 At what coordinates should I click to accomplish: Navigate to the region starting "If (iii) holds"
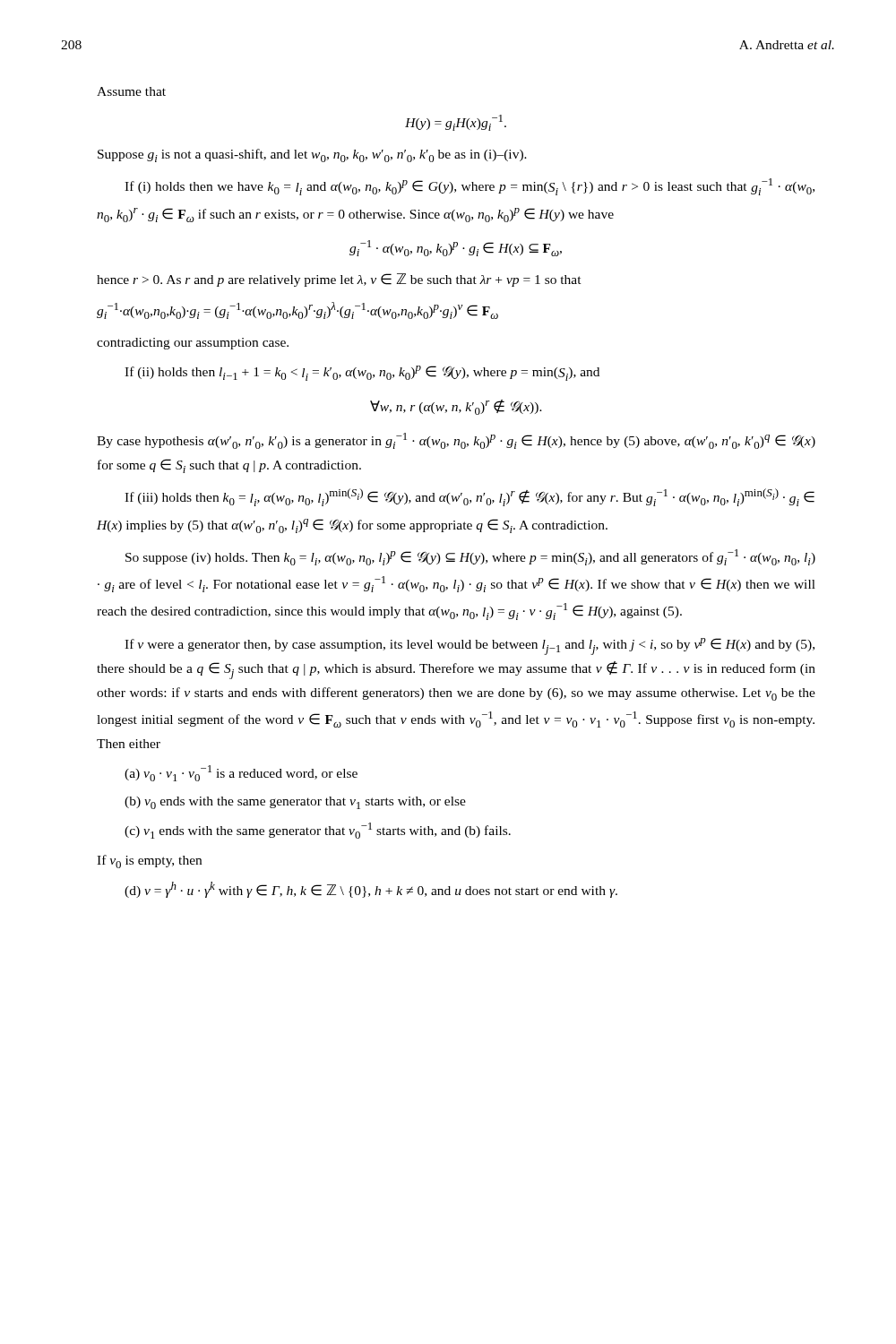456,511
